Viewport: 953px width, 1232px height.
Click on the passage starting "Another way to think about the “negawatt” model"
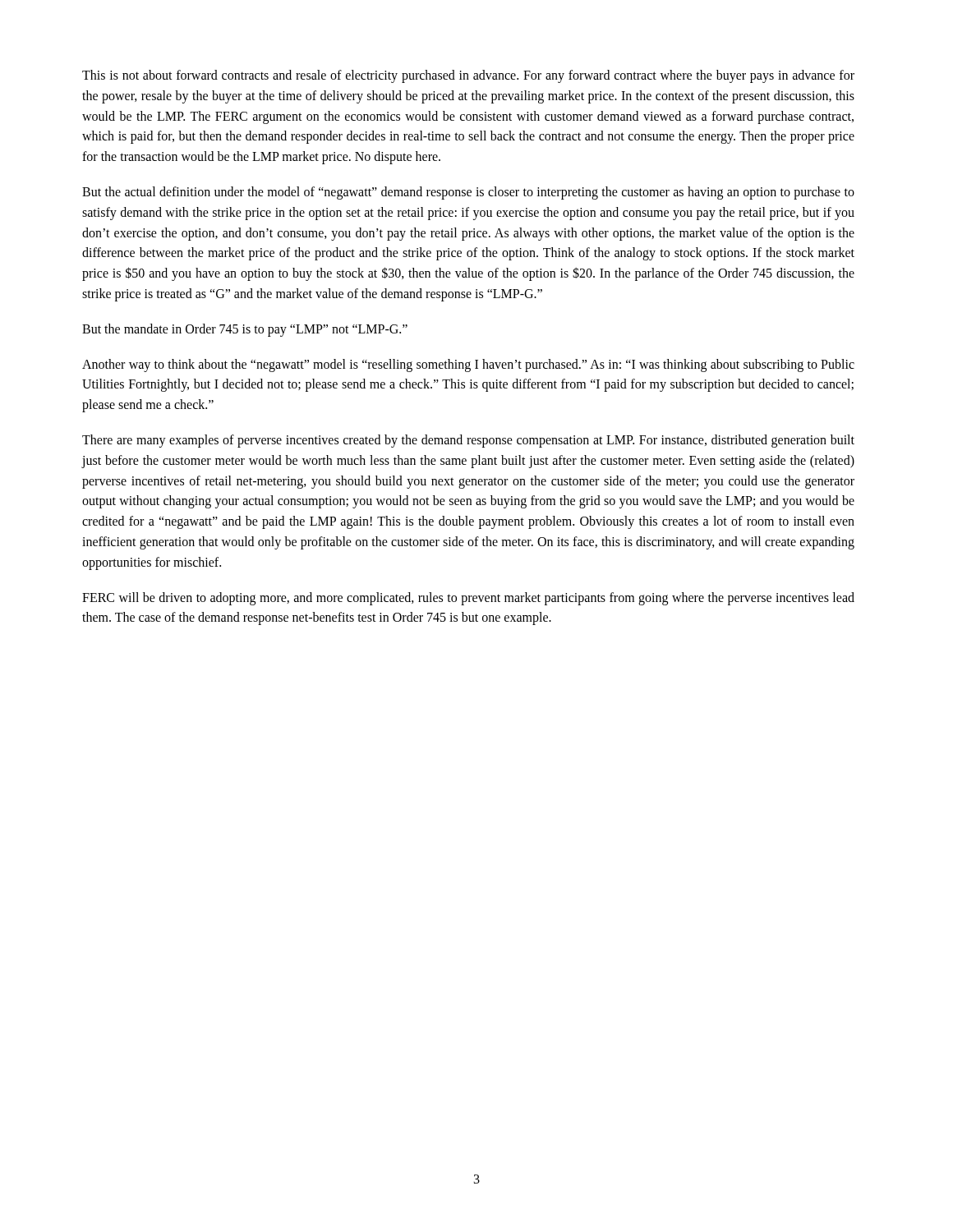pyautogui.click(x=468, y=384)
